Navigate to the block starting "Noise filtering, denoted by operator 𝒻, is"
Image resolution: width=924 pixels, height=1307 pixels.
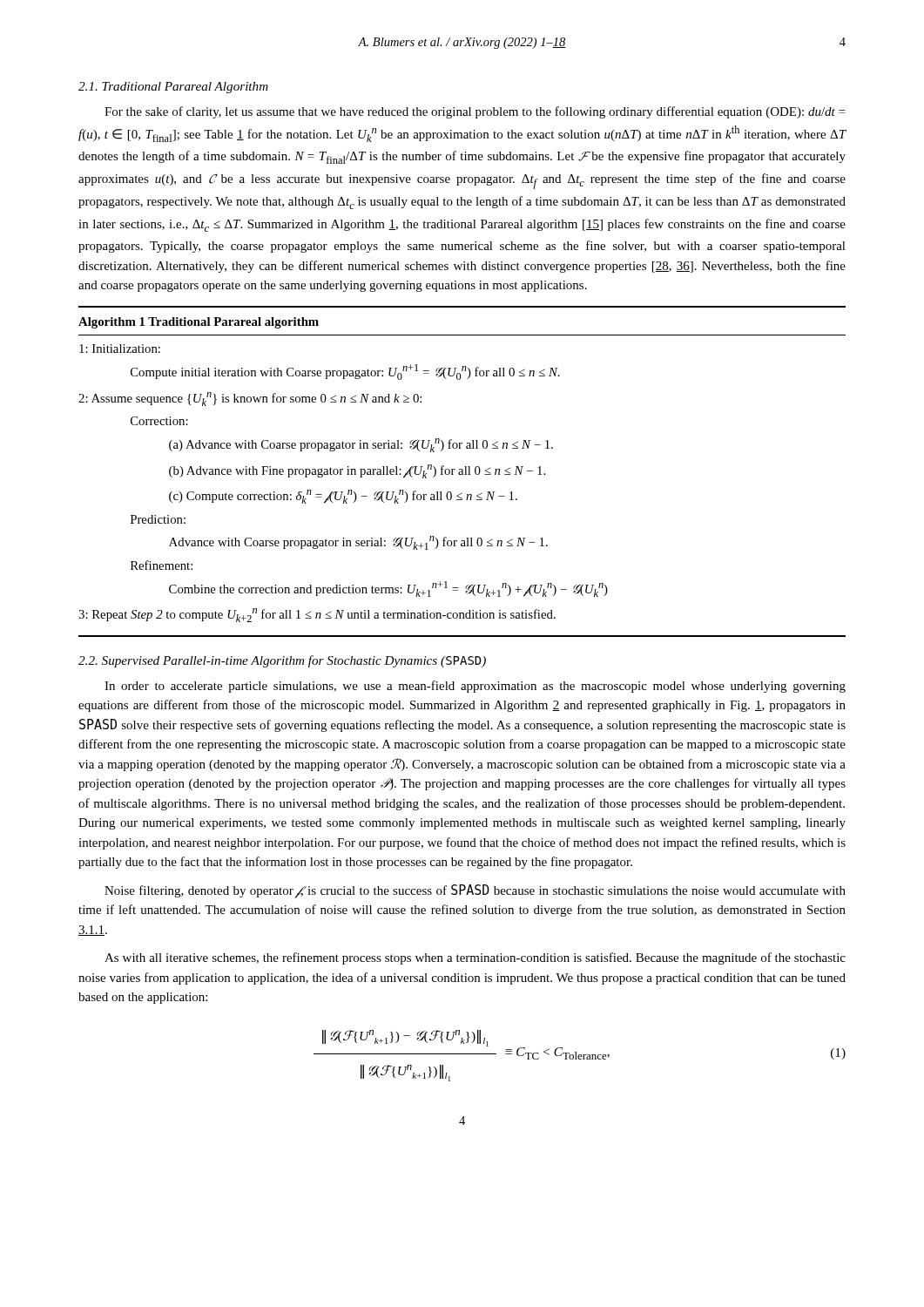[462, 910]
